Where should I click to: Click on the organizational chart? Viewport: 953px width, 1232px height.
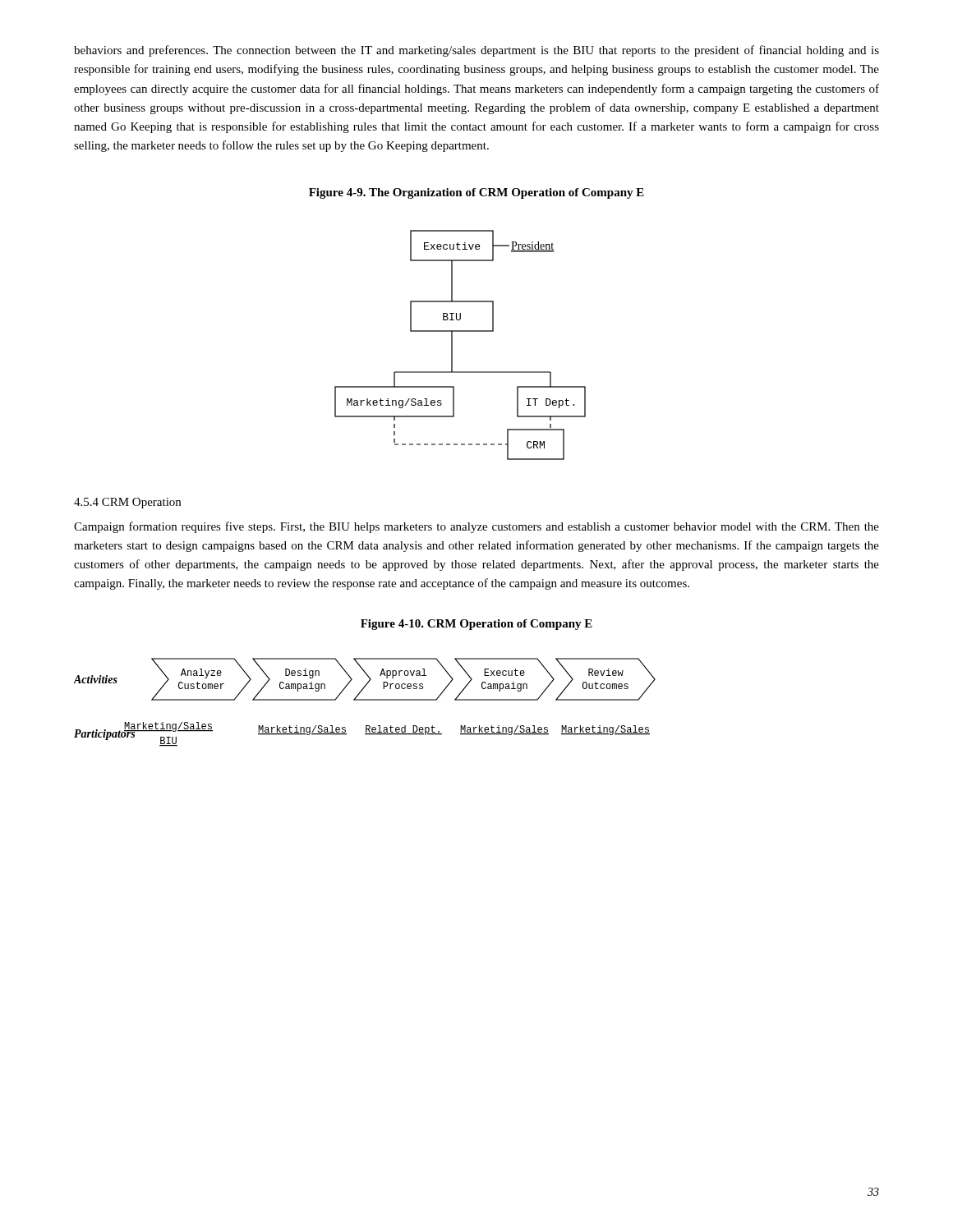[x=476, y=341]
